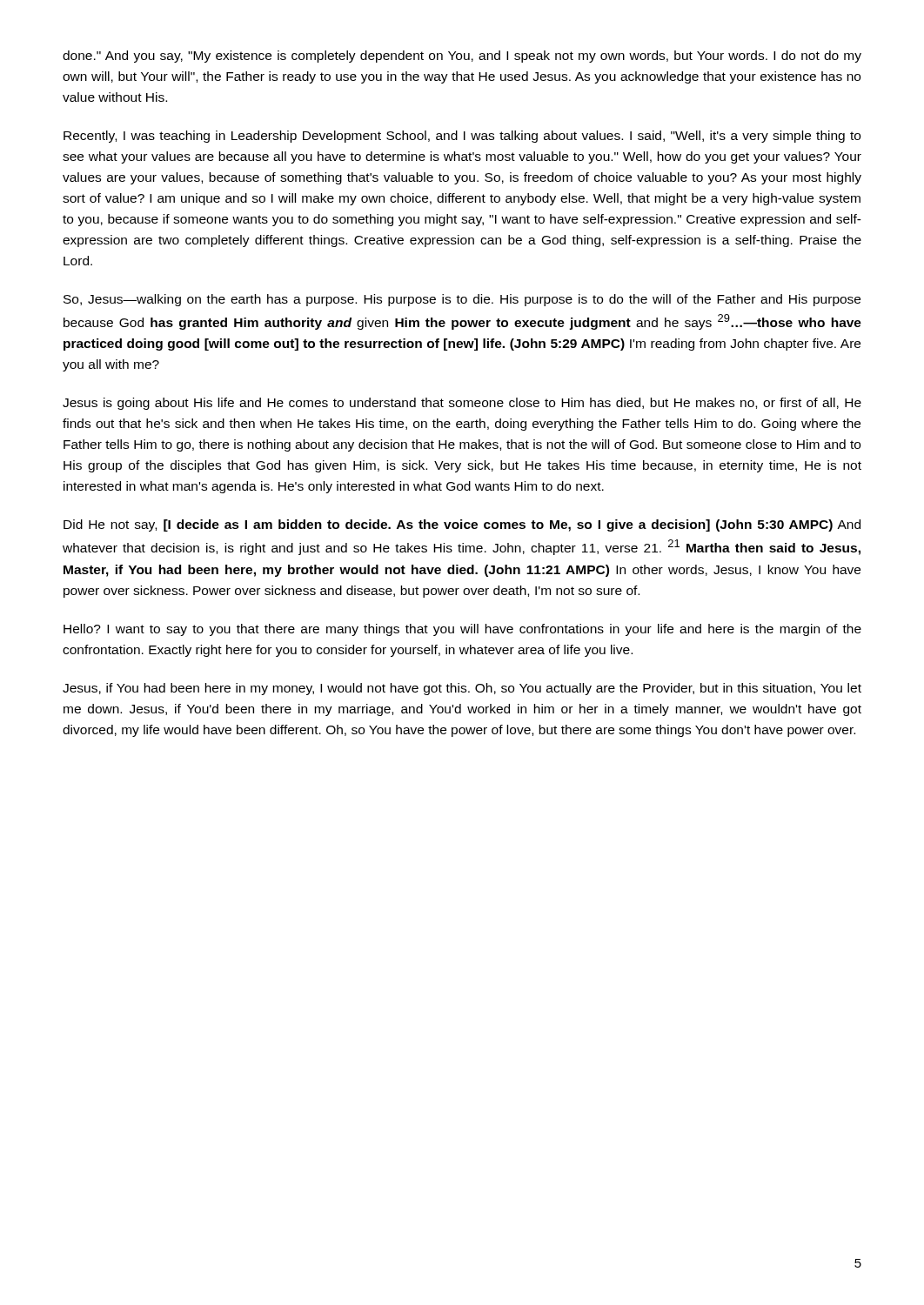Navigate to the region starting "So, Jesus—walking on the earth has"

pyautogui.click(x=462, y=332)
